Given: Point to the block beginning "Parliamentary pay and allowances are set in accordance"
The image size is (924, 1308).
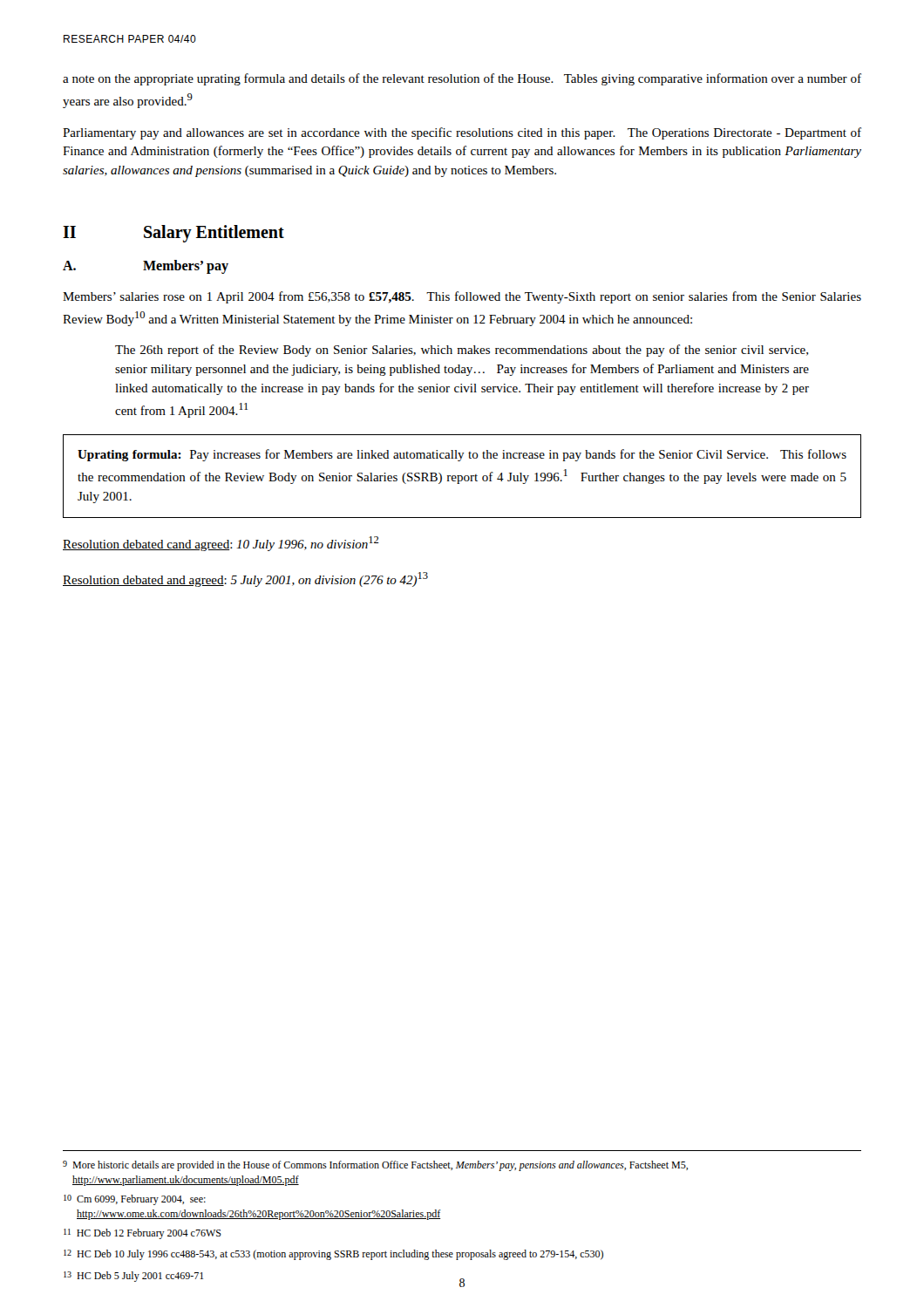Looking at the screenshot, I should coord(462,152).
